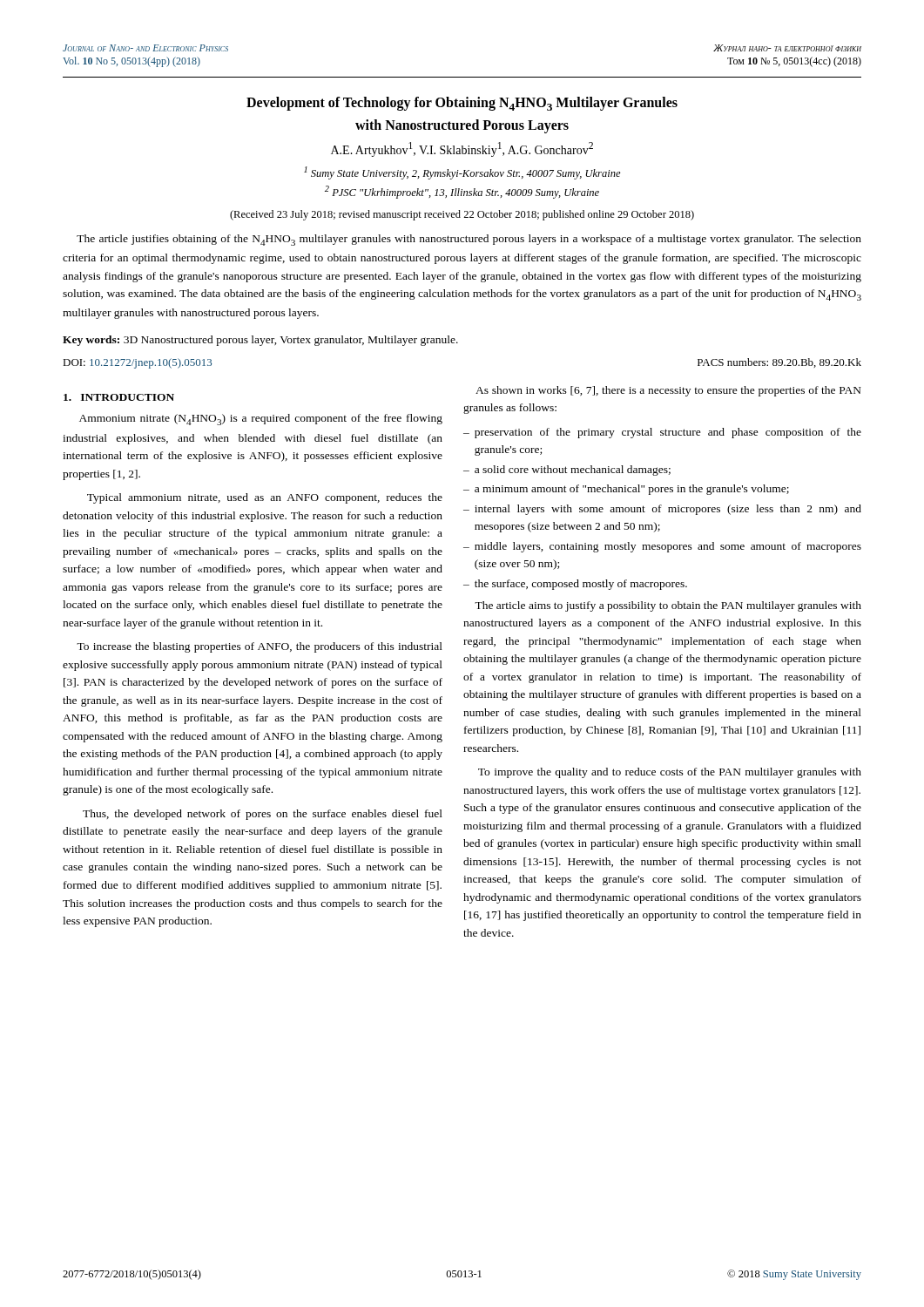The height and width of the screenshot is (1307, 924).
Task: Point to the region starting "To increase the blasting properties of ANFO, the"
Action: [x=253, y=718]
